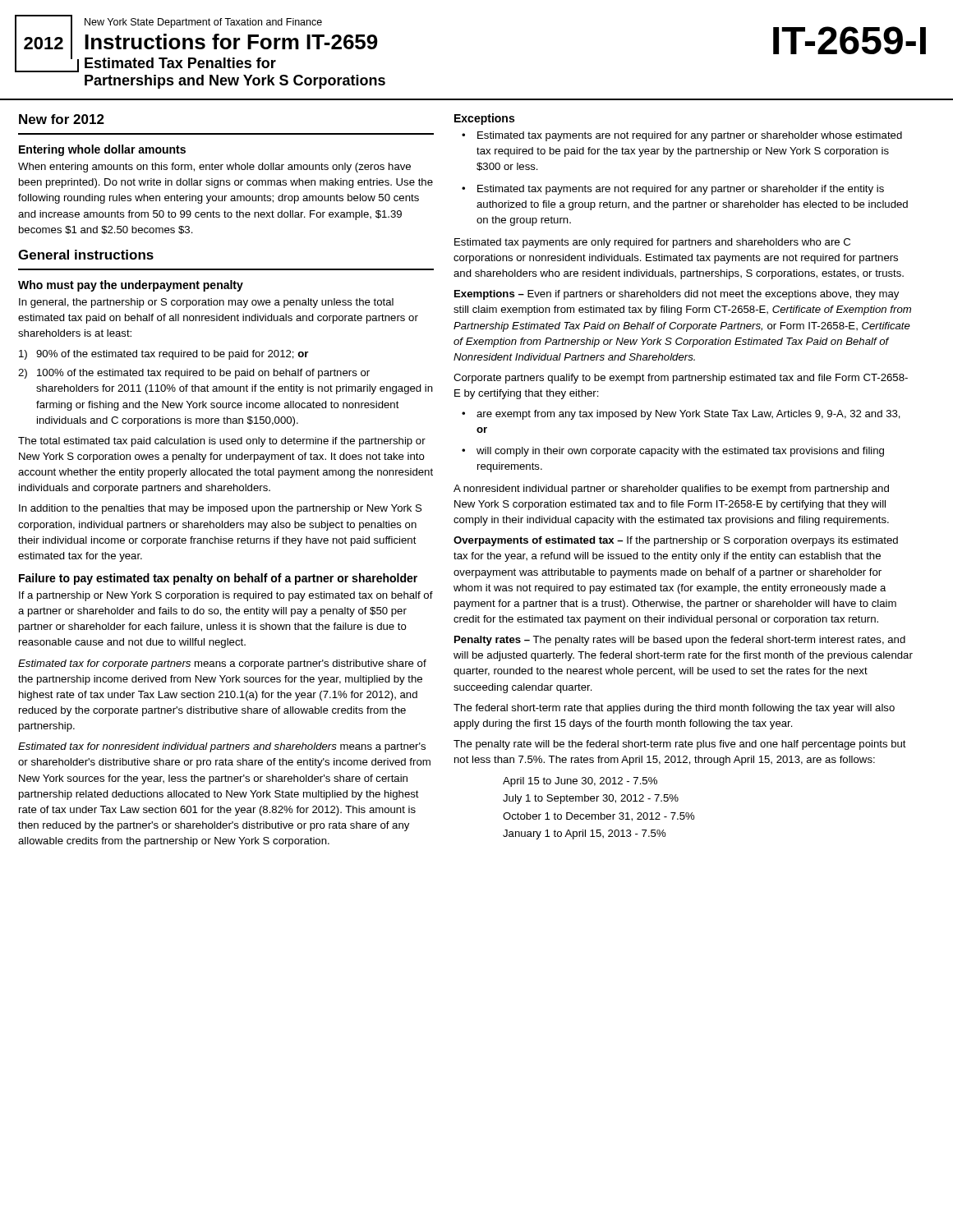Point to the text block starting "In general, the partnership or S"
Screen dimensions: 1232x953
click(218, 317)
